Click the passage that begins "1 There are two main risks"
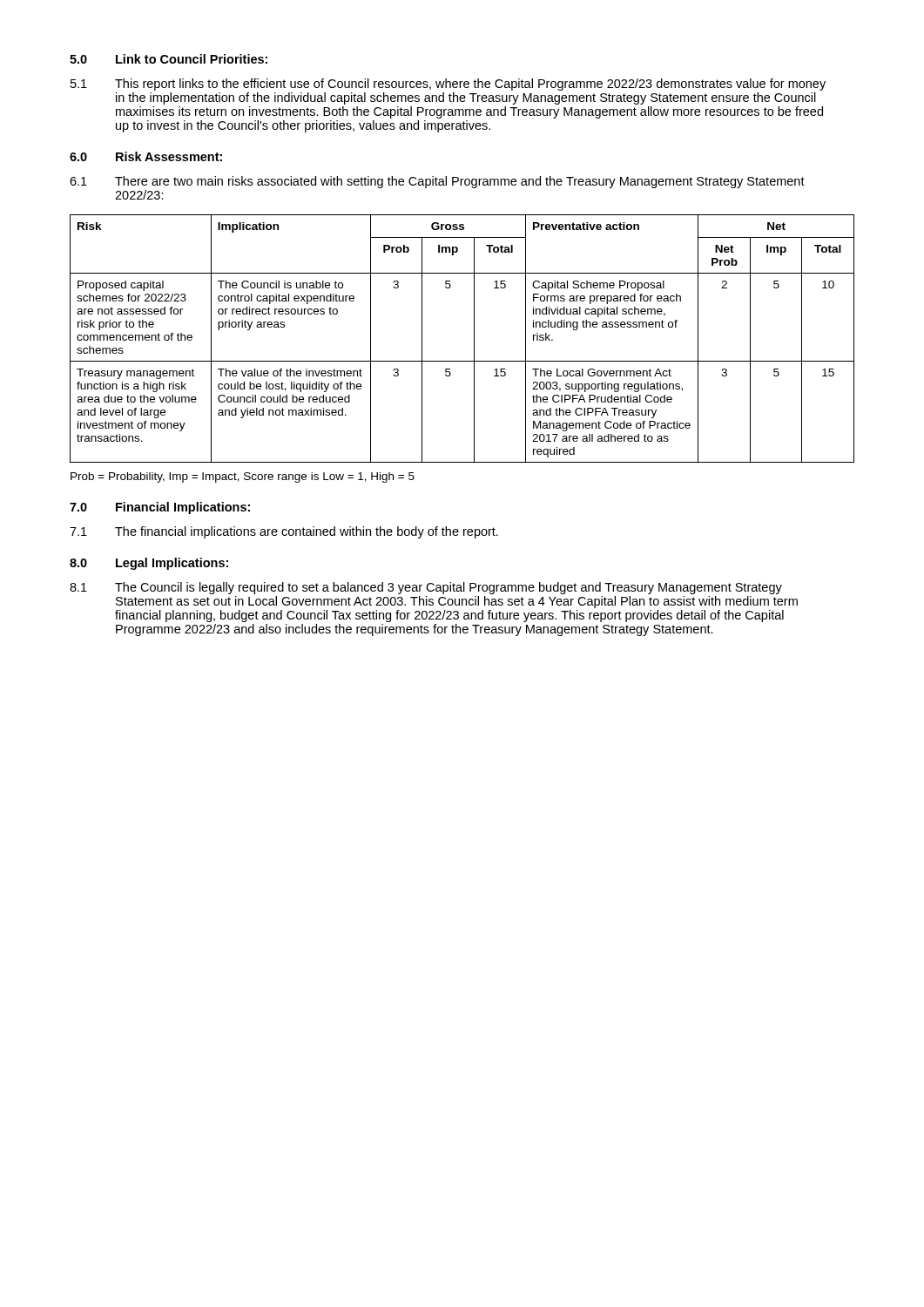This screenshot has height=1307, width=924. 454,188
